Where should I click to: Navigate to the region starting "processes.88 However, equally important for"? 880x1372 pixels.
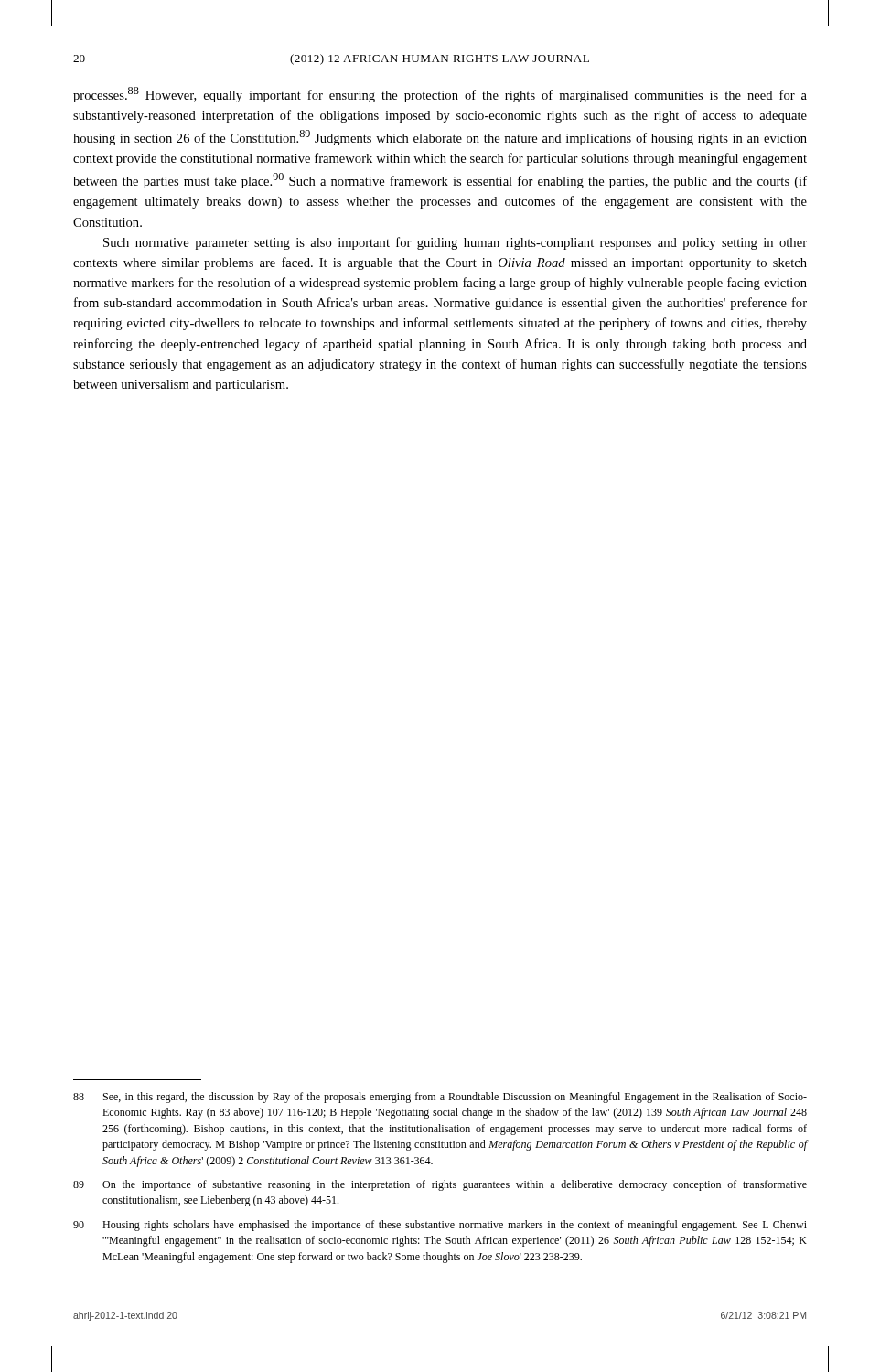coord(440,157)
